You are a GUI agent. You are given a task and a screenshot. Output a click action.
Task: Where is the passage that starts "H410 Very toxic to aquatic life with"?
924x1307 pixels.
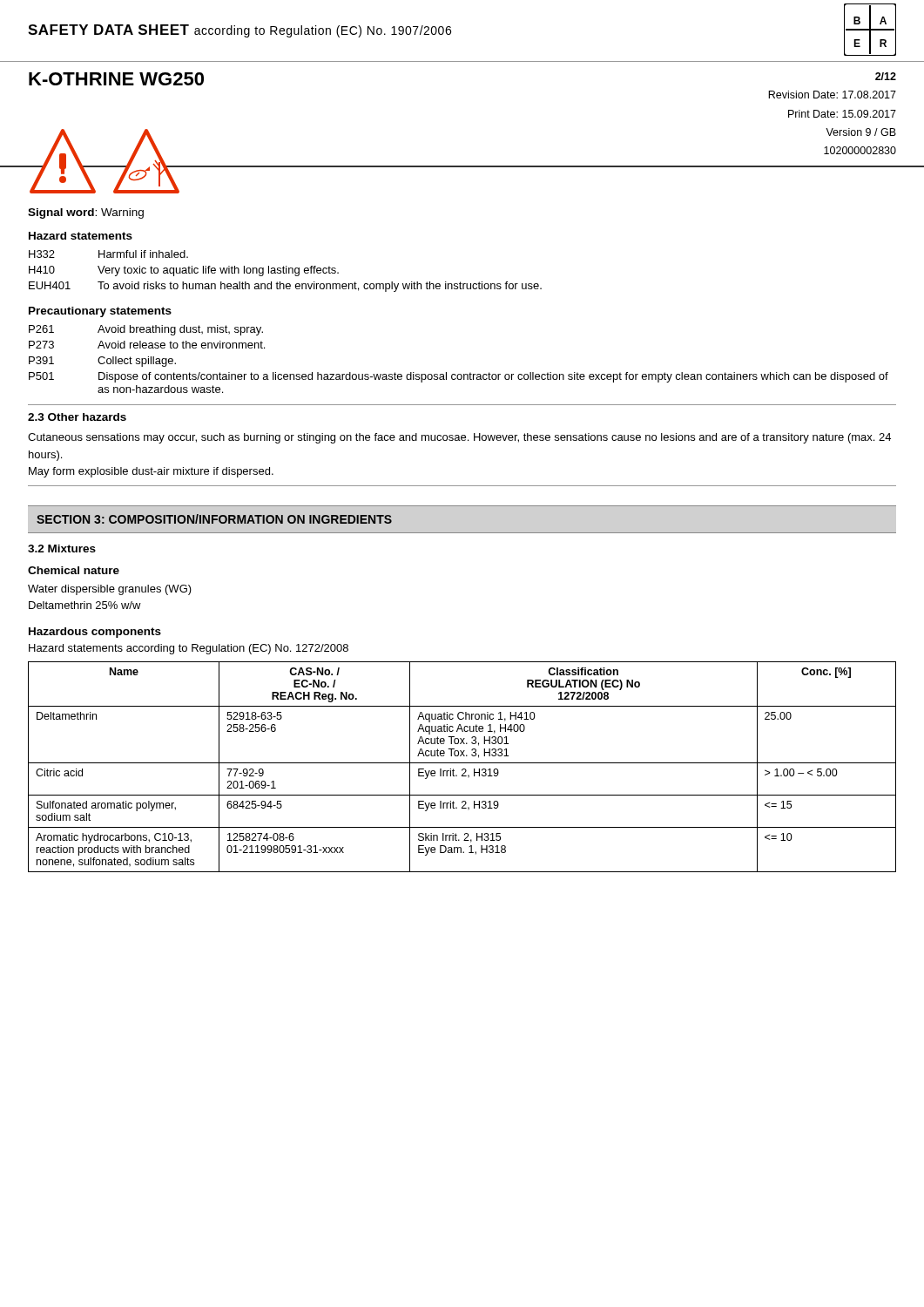coord(184,270)
